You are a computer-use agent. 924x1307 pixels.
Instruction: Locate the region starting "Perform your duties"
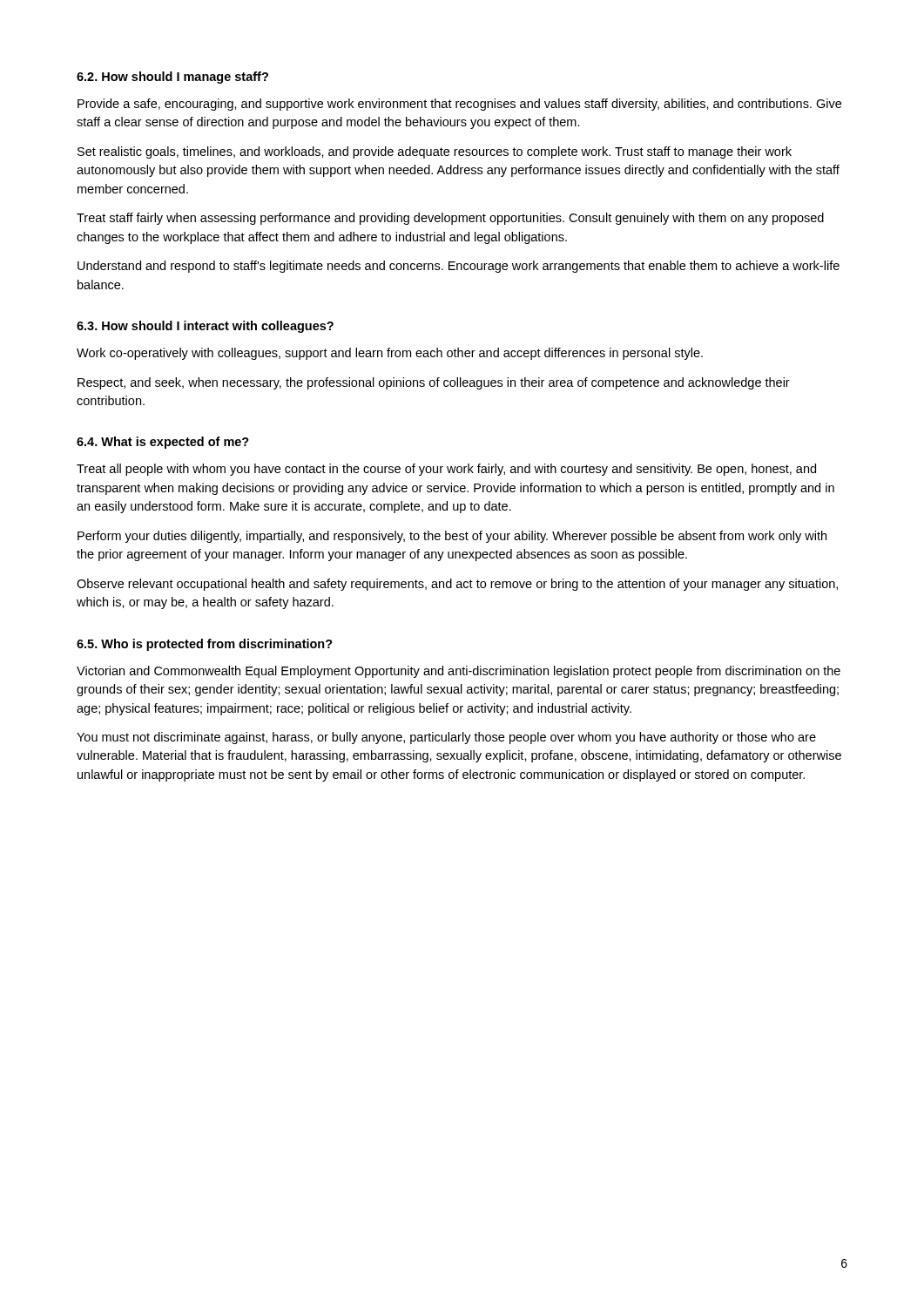[x=452, y=545]
